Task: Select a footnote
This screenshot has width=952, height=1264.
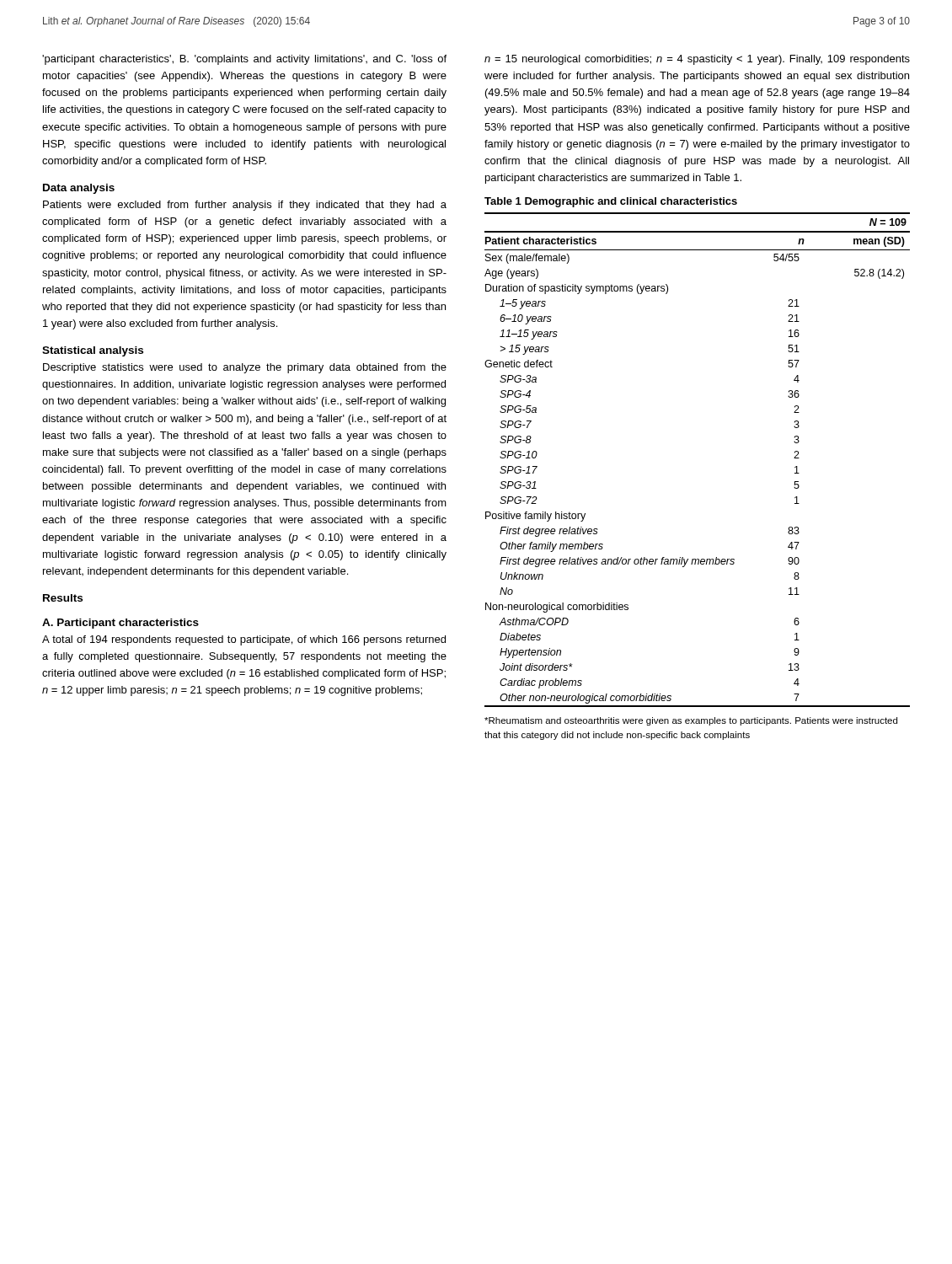Action: [x=691, y=728]
